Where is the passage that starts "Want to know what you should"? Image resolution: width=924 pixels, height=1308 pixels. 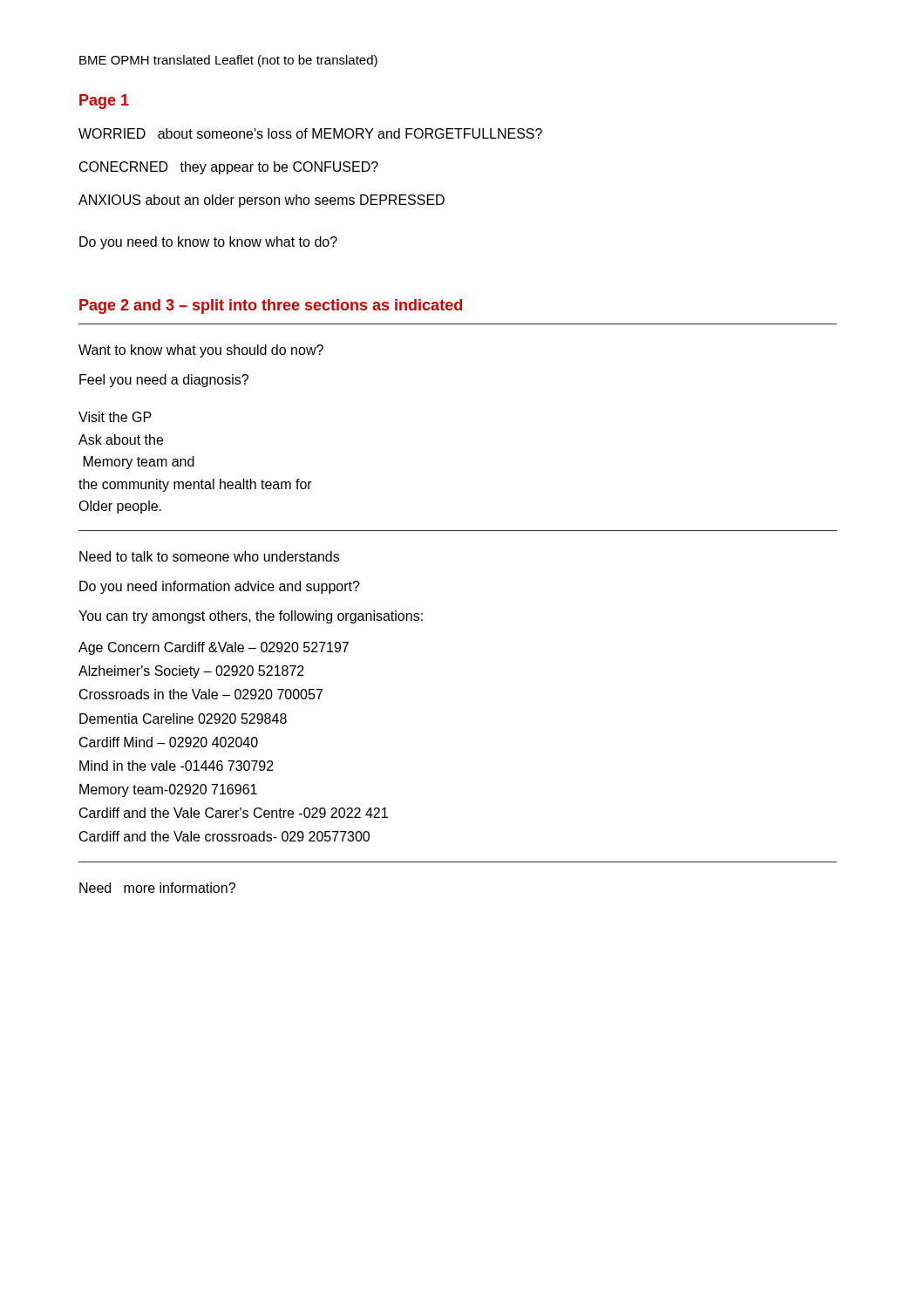pos(201,350)
